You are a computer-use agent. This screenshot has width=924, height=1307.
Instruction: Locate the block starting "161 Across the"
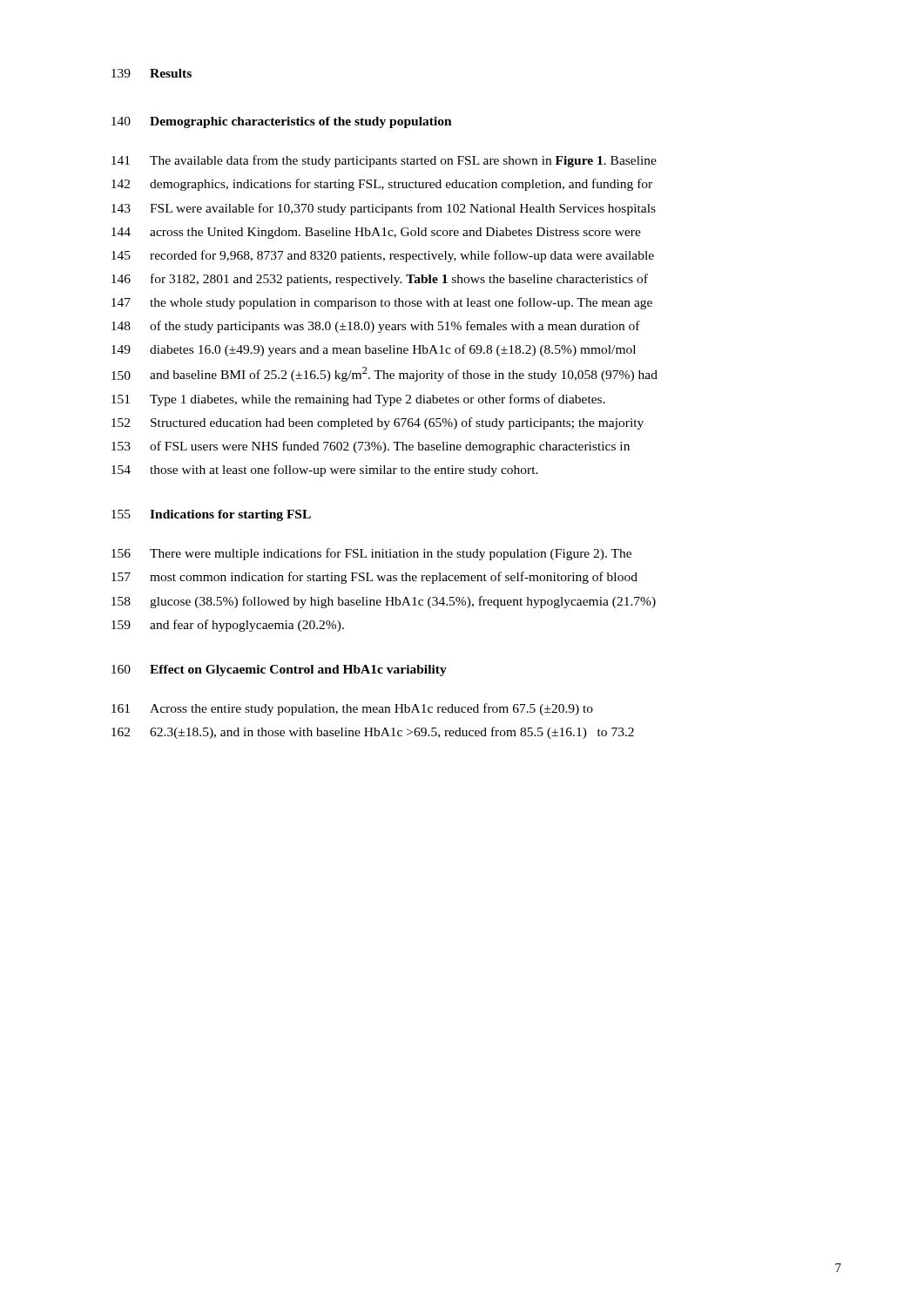[x=469, y=720]
